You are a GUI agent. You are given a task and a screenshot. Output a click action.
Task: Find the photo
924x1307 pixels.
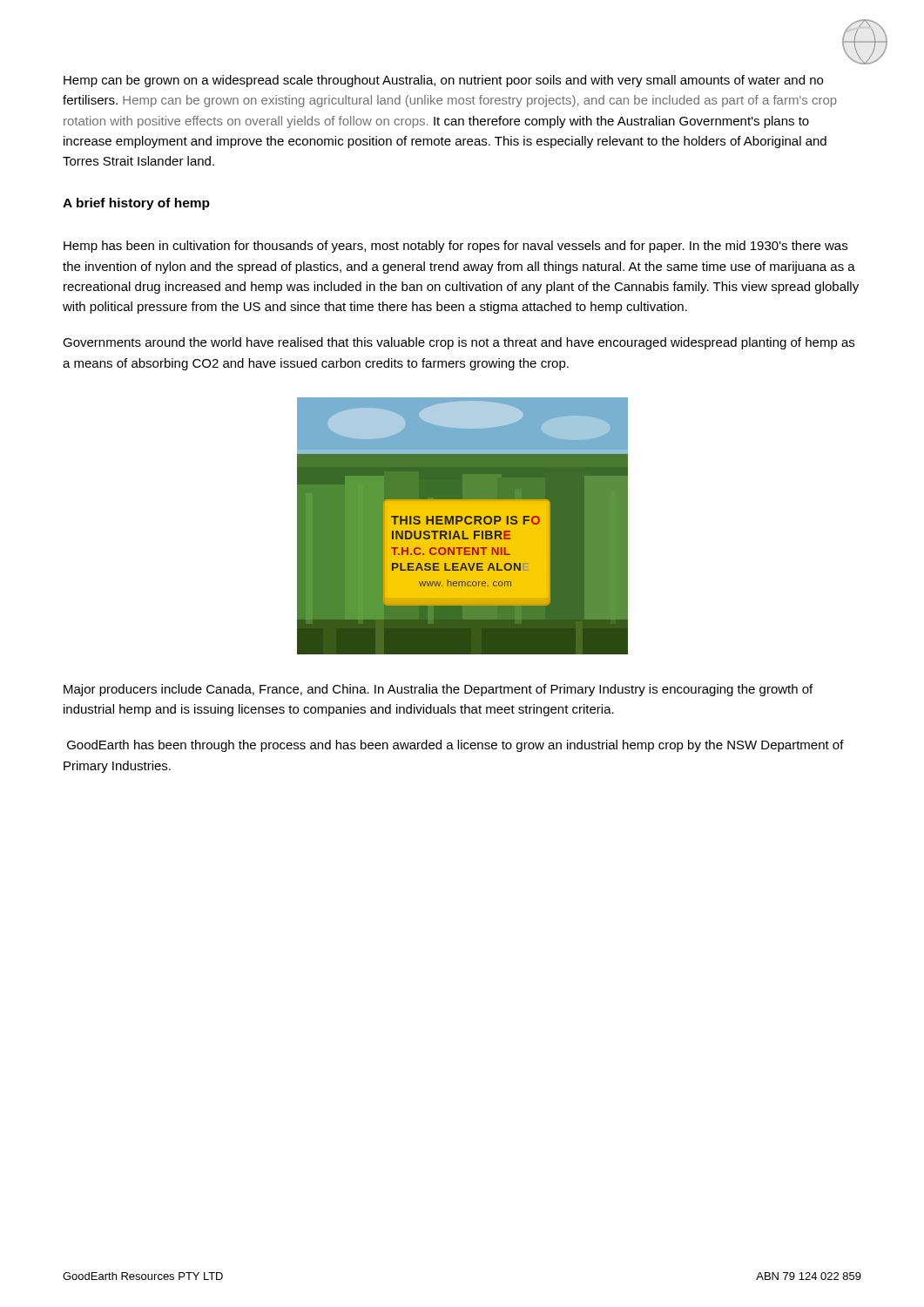point(462,526)
